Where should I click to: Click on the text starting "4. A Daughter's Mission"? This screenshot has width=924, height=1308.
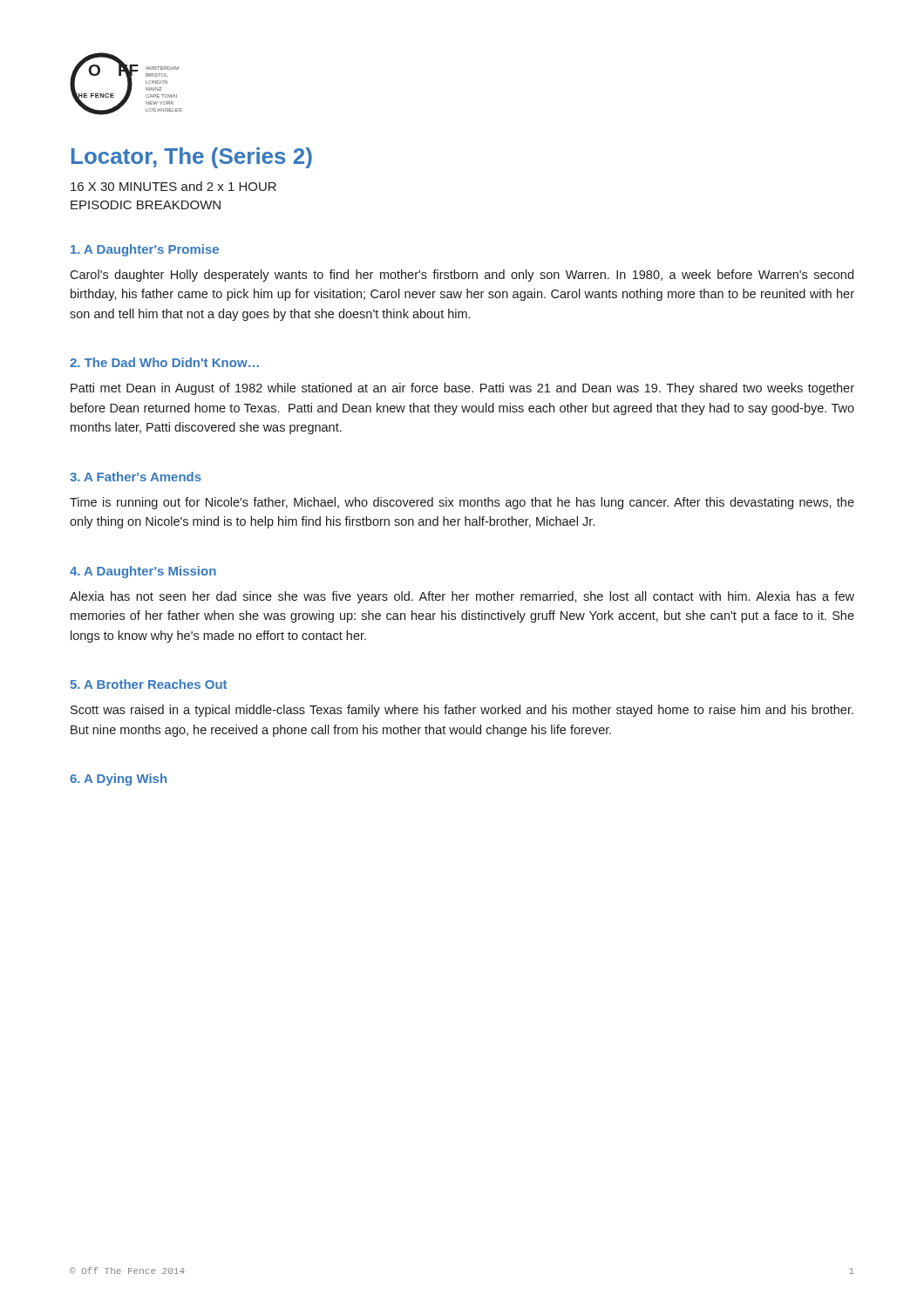143,570
